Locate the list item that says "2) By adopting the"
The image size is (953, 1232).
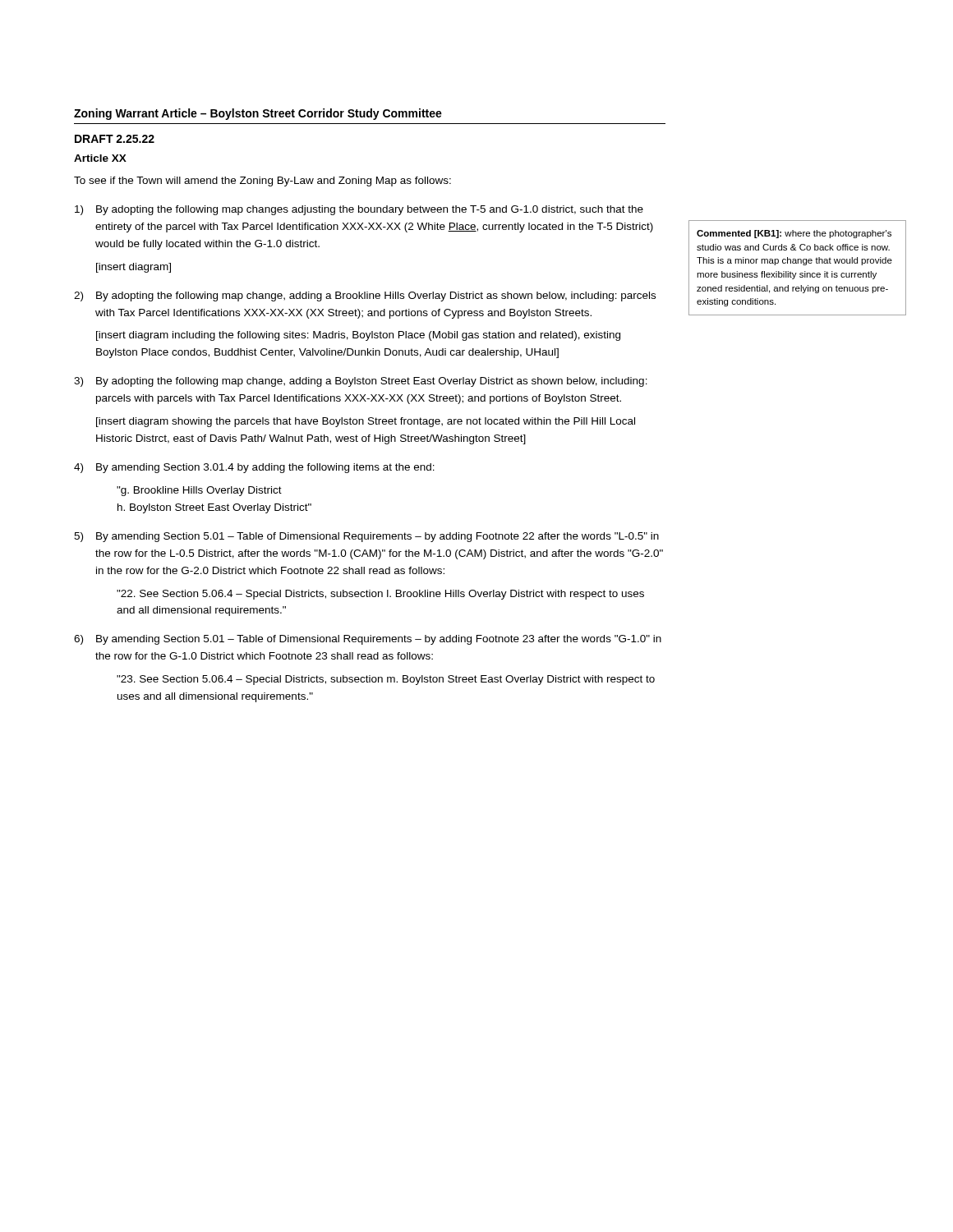(x=370, y=324)
